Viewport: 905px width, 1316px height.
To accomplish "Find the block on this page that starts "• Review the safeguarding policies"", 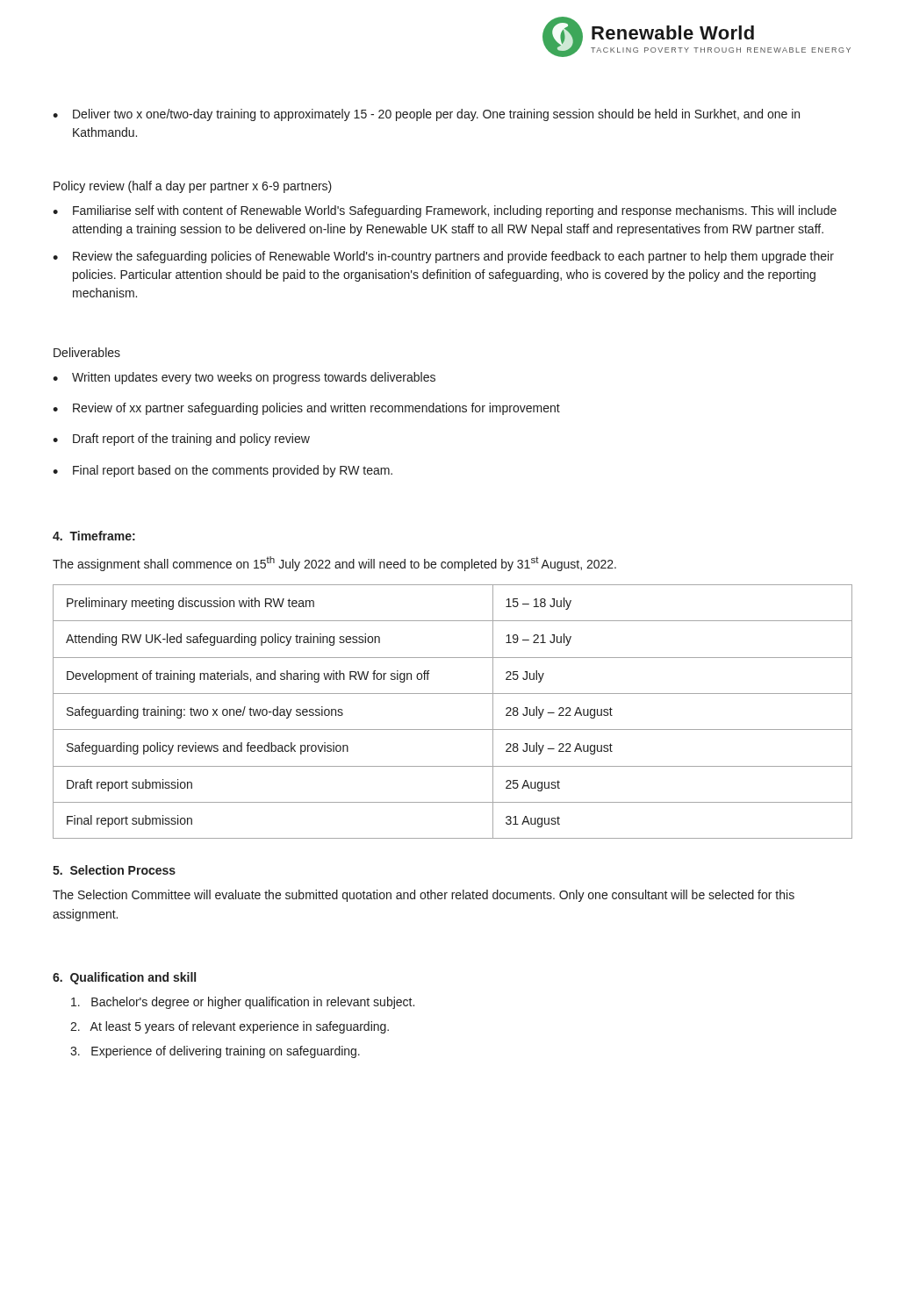I will coord(452,275).
